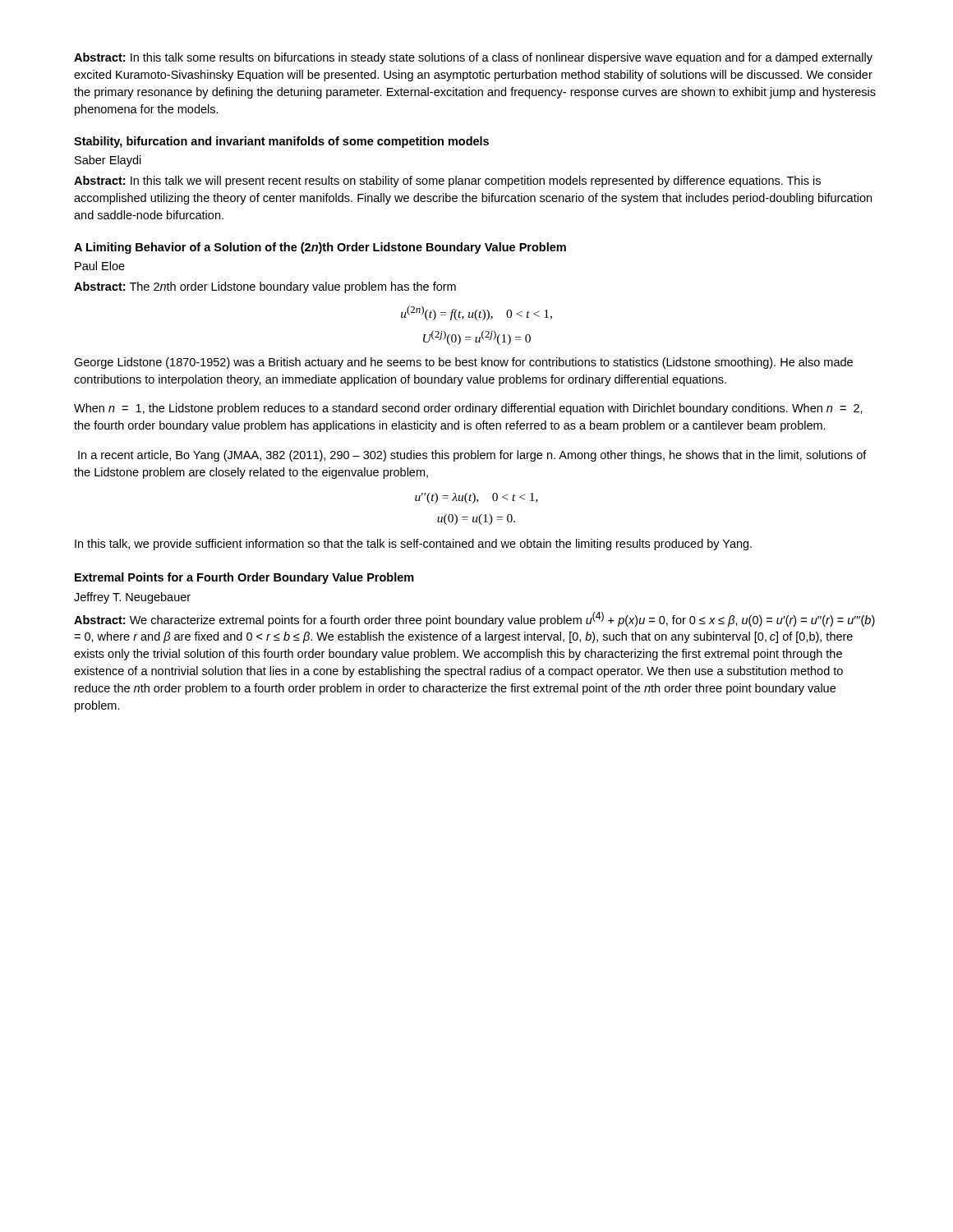
Task: Find the text block that says "Abstract: We characterize extremal"
Action: click(475, 661)
